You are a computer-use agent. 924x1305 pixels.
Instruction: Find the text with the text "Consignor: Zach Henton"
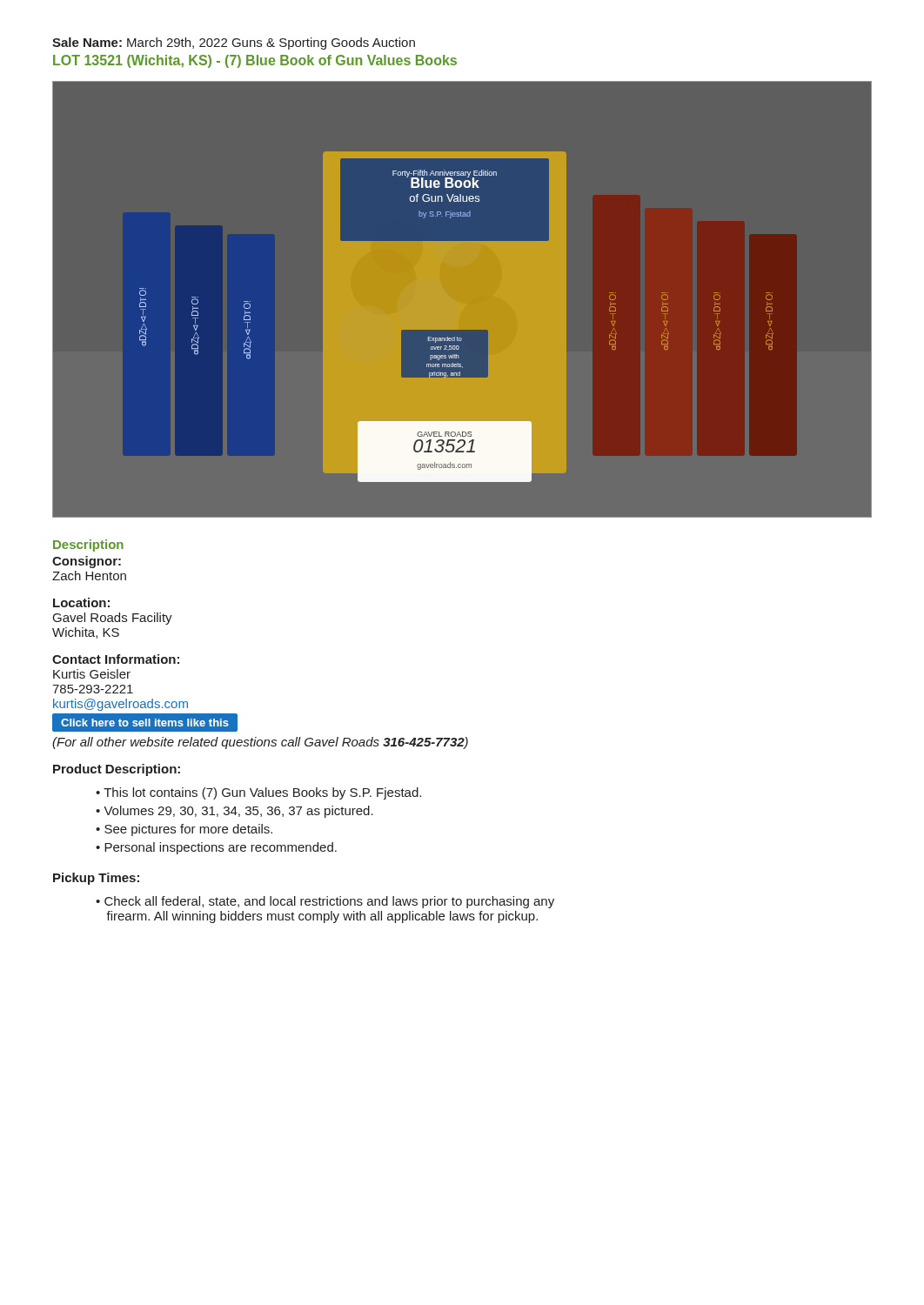(x=90, y=568)
